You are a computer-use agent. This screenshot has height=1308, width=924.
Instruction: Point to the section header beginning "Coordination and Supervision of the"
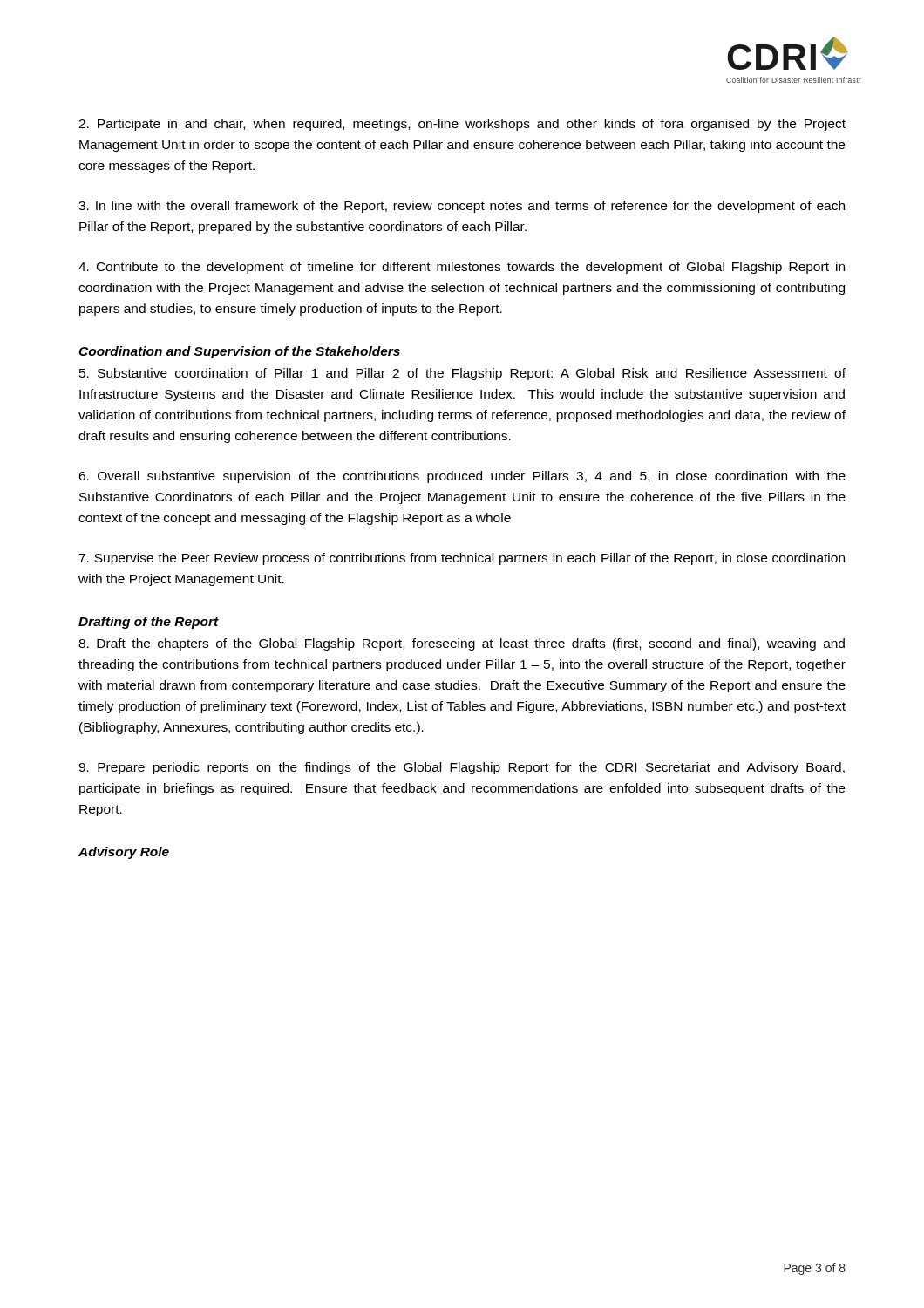(x=240, y=351)
